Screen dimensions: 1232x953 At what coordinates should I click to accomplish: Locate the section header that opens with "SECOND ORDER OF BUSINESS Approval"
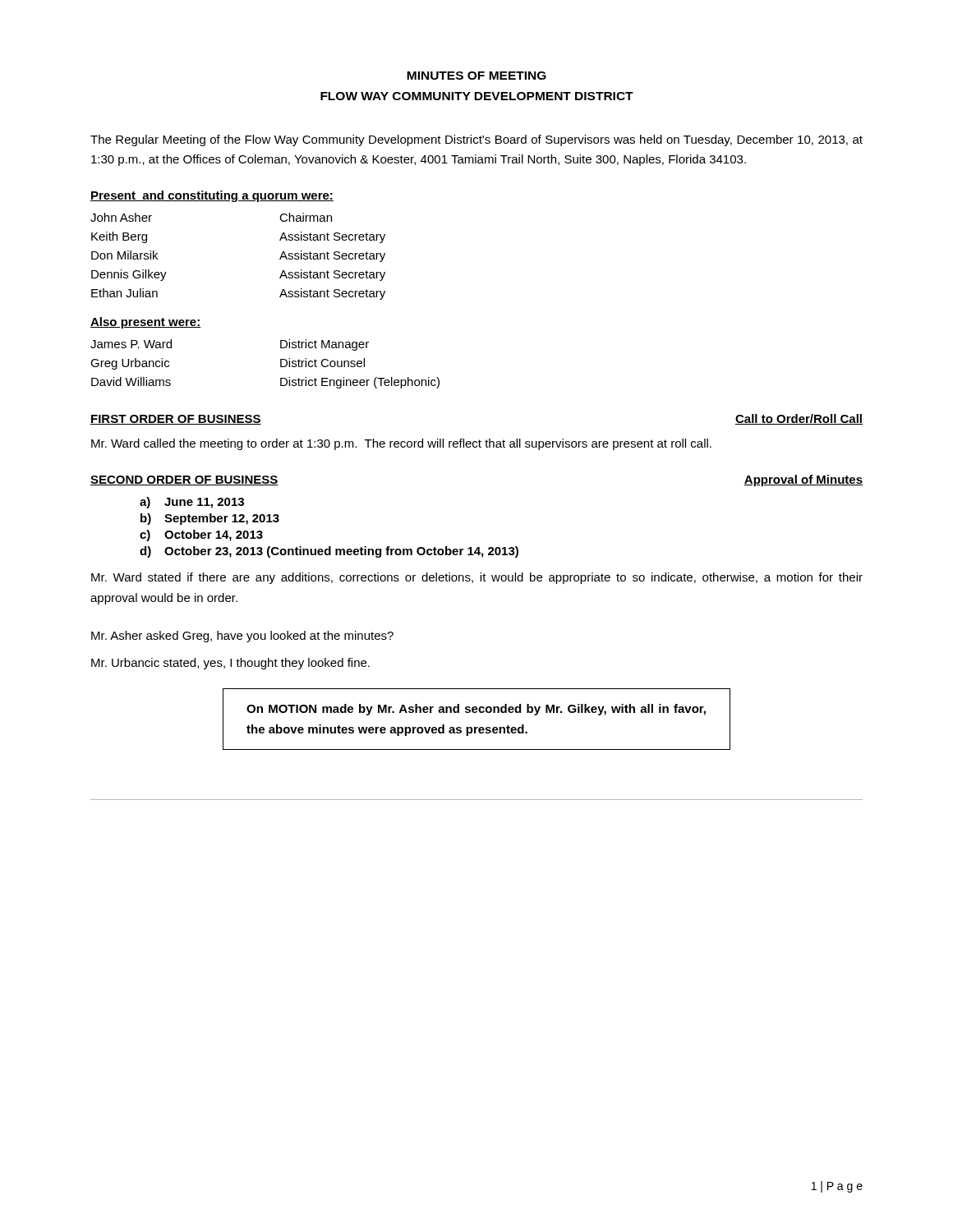tap(184, 480)
